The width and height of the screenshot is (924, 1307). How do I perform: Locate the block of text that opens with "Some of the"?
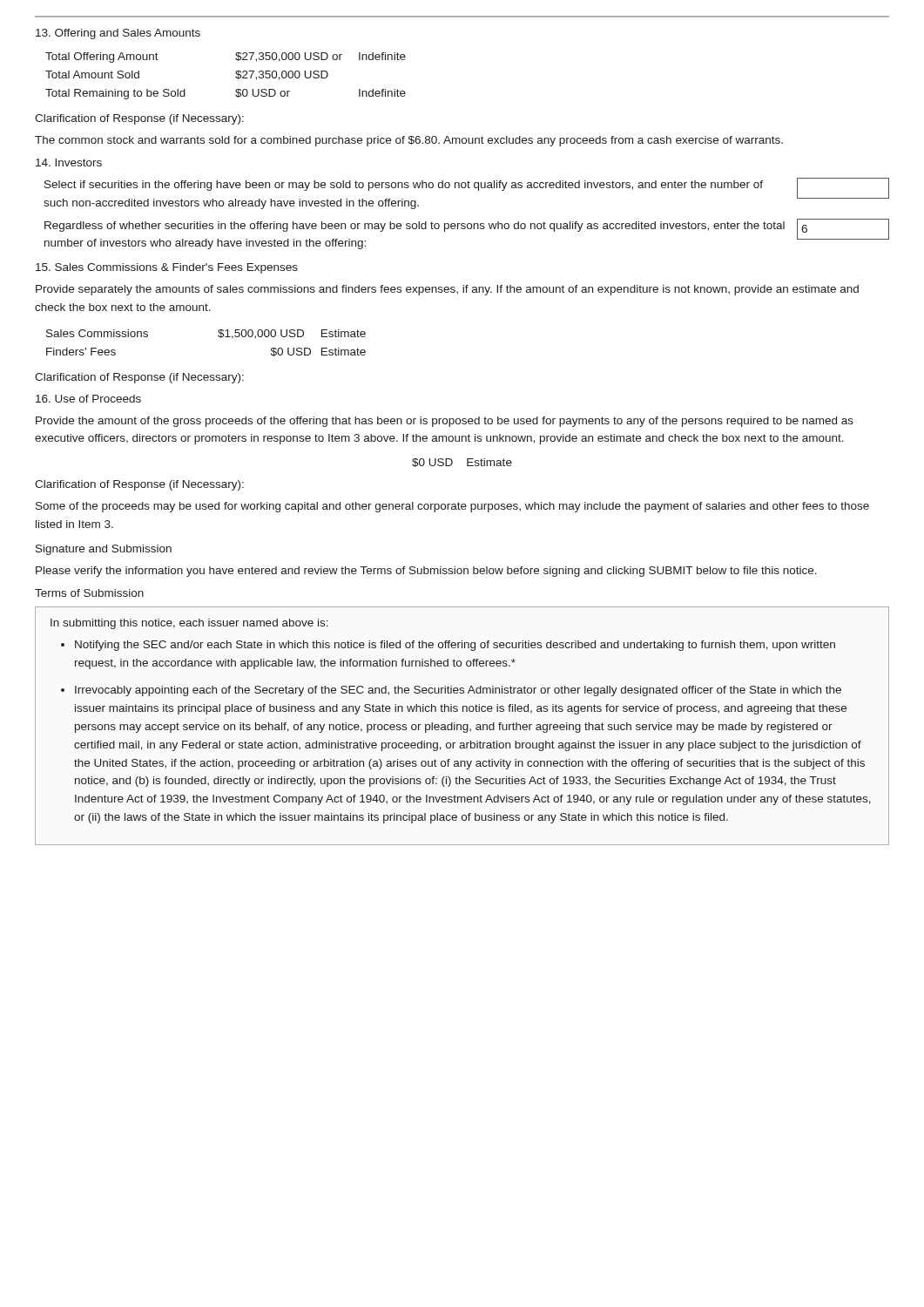point(452,515)
